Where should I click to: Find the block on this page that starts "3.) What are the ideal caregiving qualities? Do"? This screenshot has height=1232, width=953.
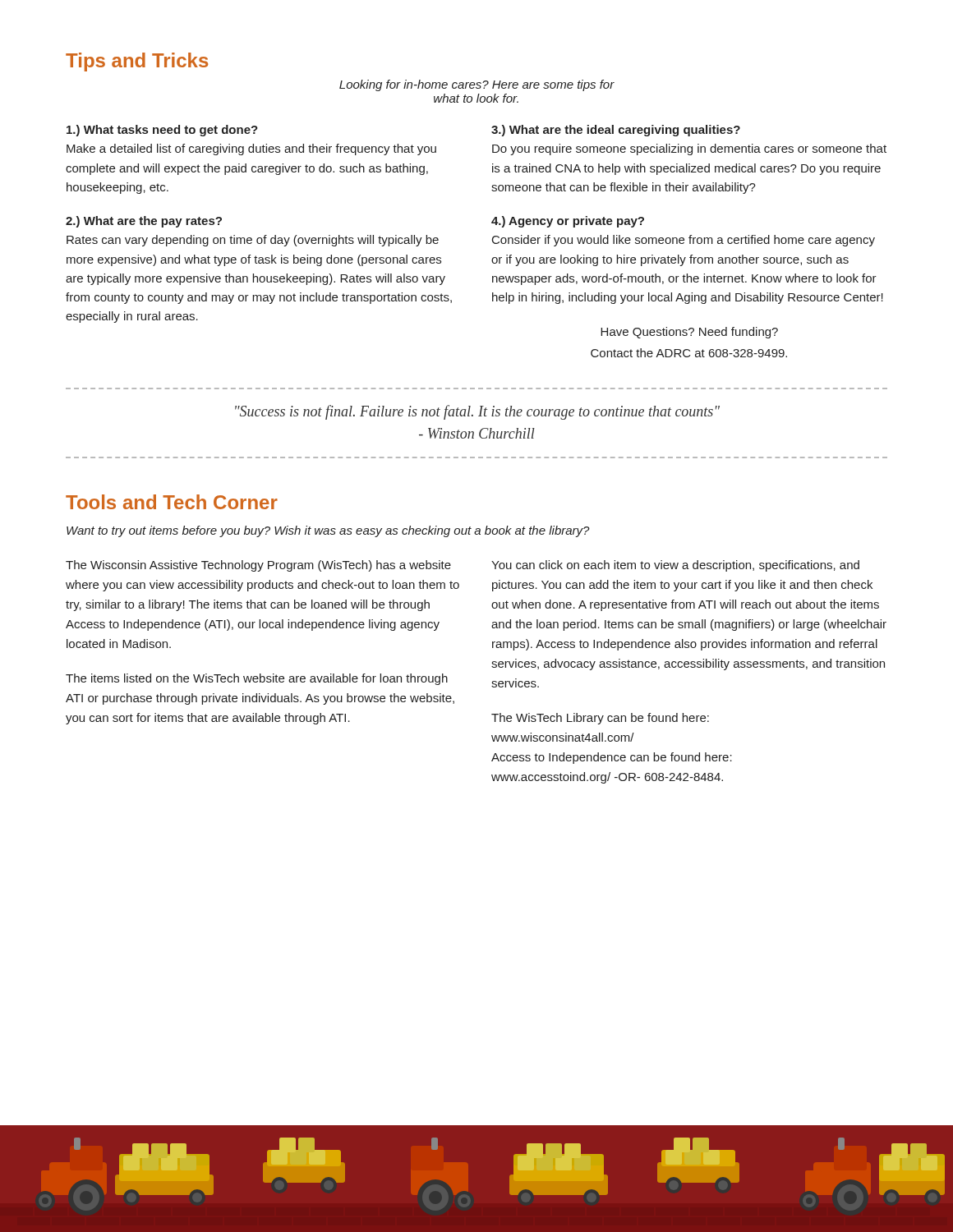(689, 158)
